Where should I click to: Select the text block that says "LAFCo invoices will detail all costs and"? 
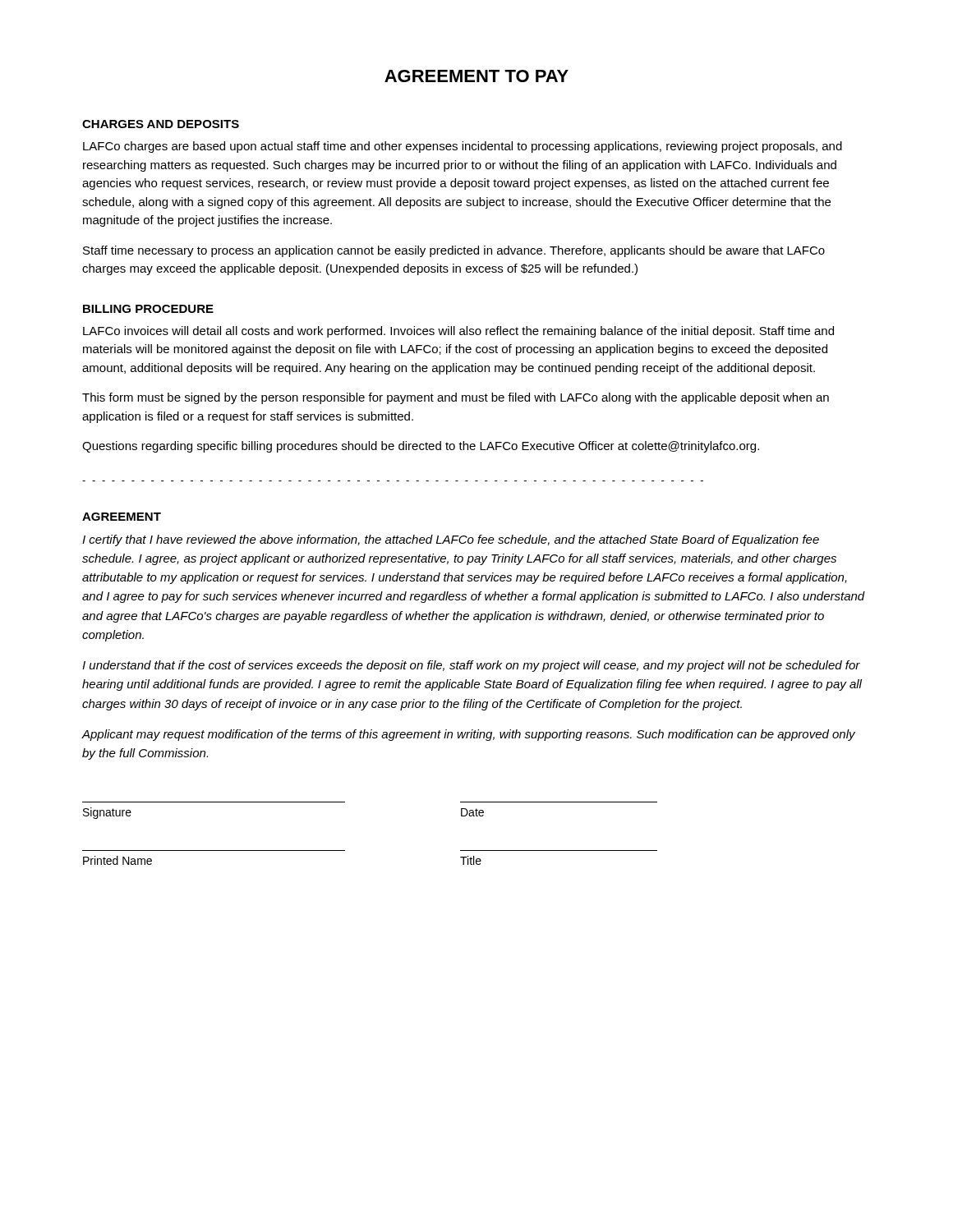pos(458,349)
